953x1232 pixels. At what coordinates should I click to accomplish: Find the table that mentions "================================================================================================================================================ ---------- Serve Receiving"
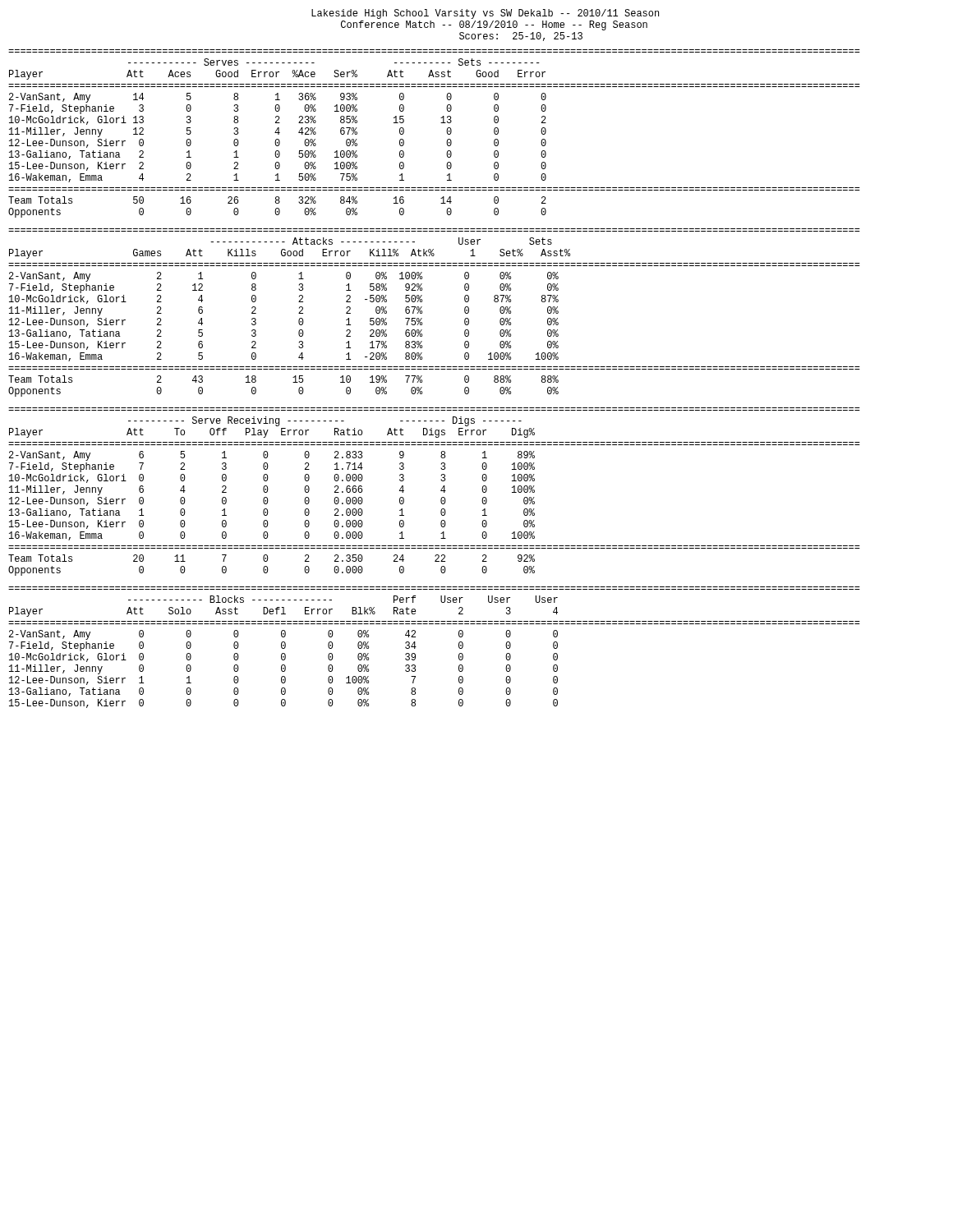(x=476, y=490)
